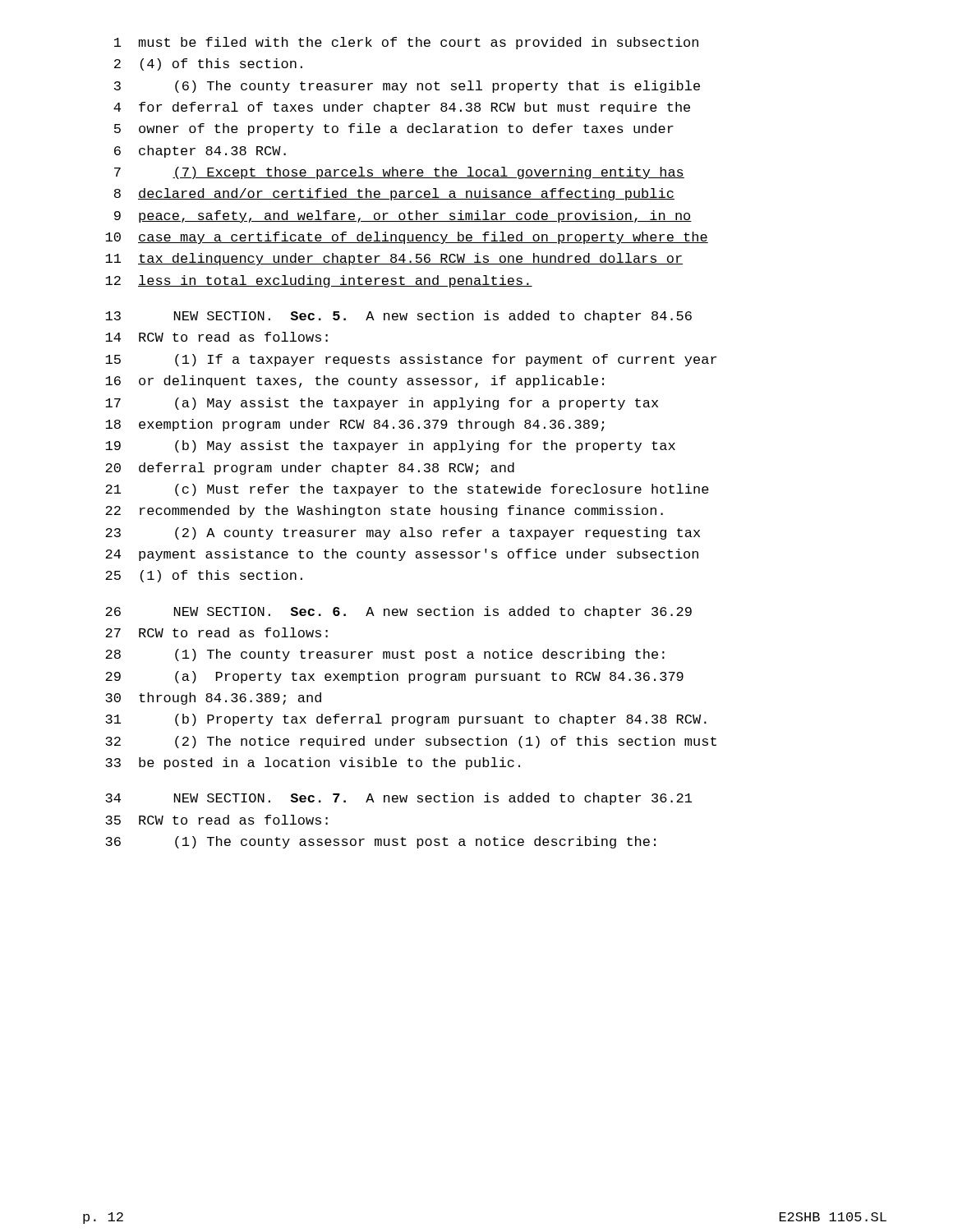Click on the list item that reads "10 case may"
Viewport: 953px width, 1232px height.
(485, 238)
